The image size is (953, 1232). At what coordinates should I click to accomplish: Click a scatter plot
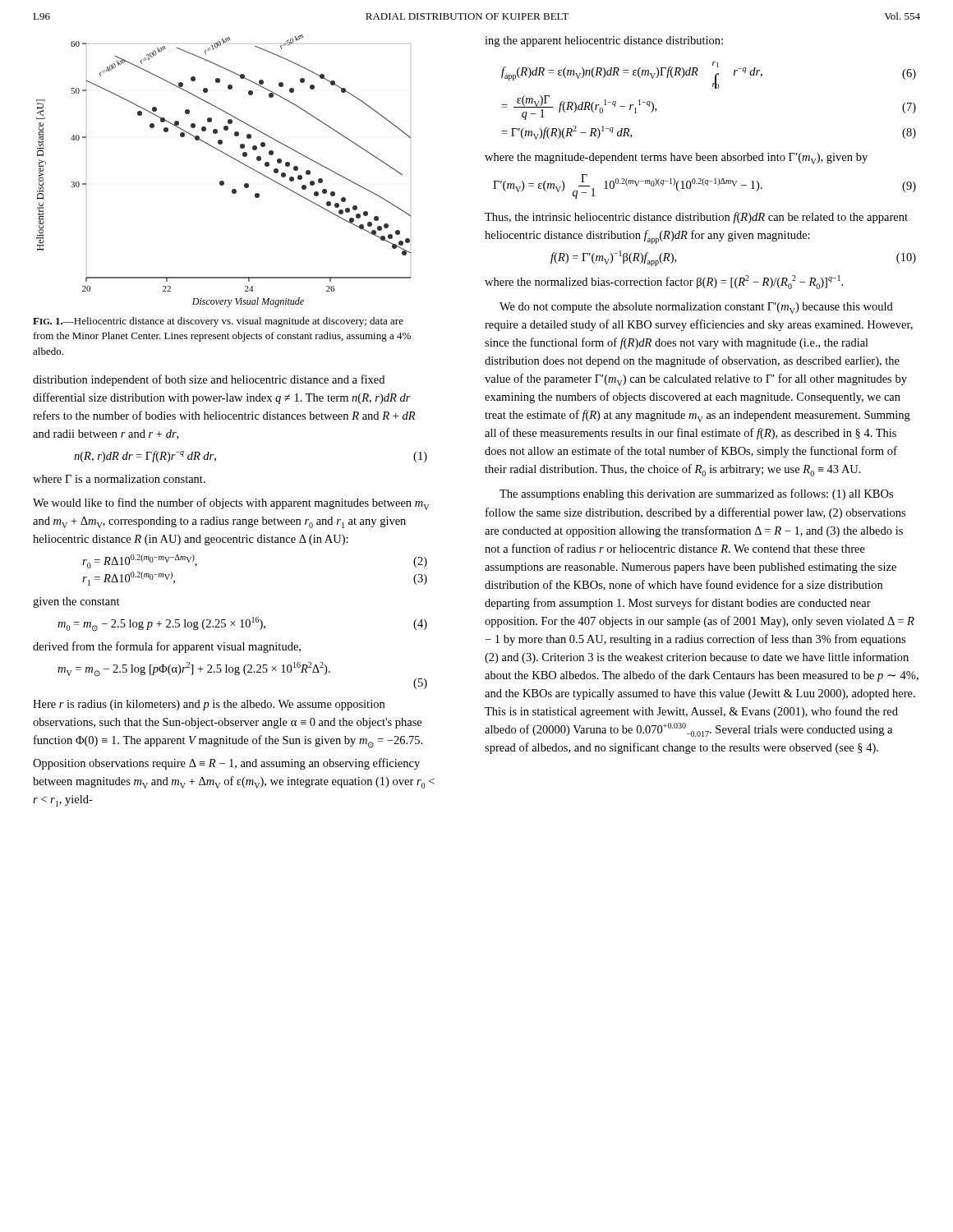(x=234, y=171)
